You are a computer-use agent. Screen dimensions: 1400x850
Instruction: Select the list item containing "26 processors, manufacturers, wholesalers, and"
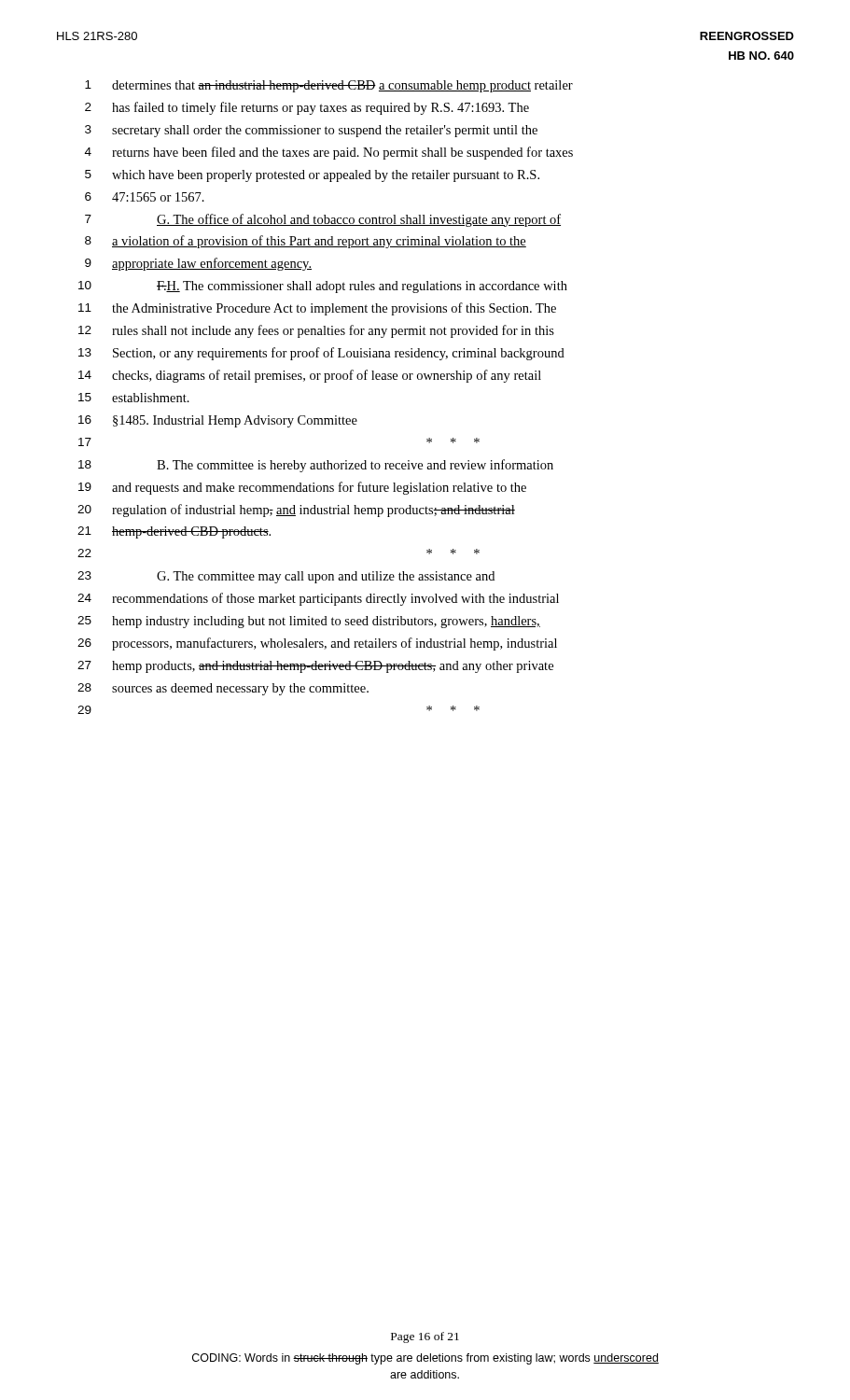(425, 644)
